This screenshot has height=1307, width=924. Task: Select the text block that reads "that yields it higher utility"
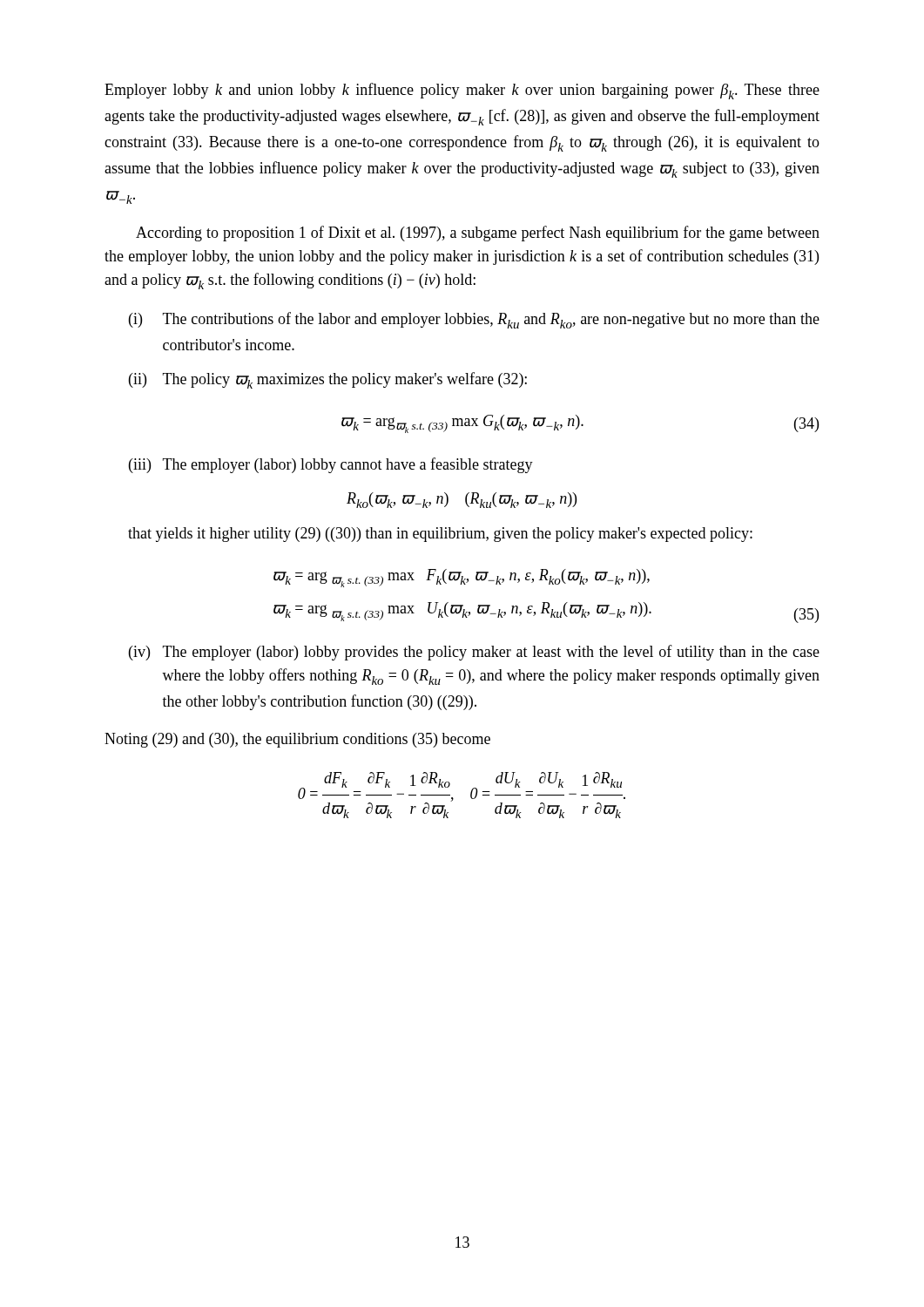tap(441, 533)
